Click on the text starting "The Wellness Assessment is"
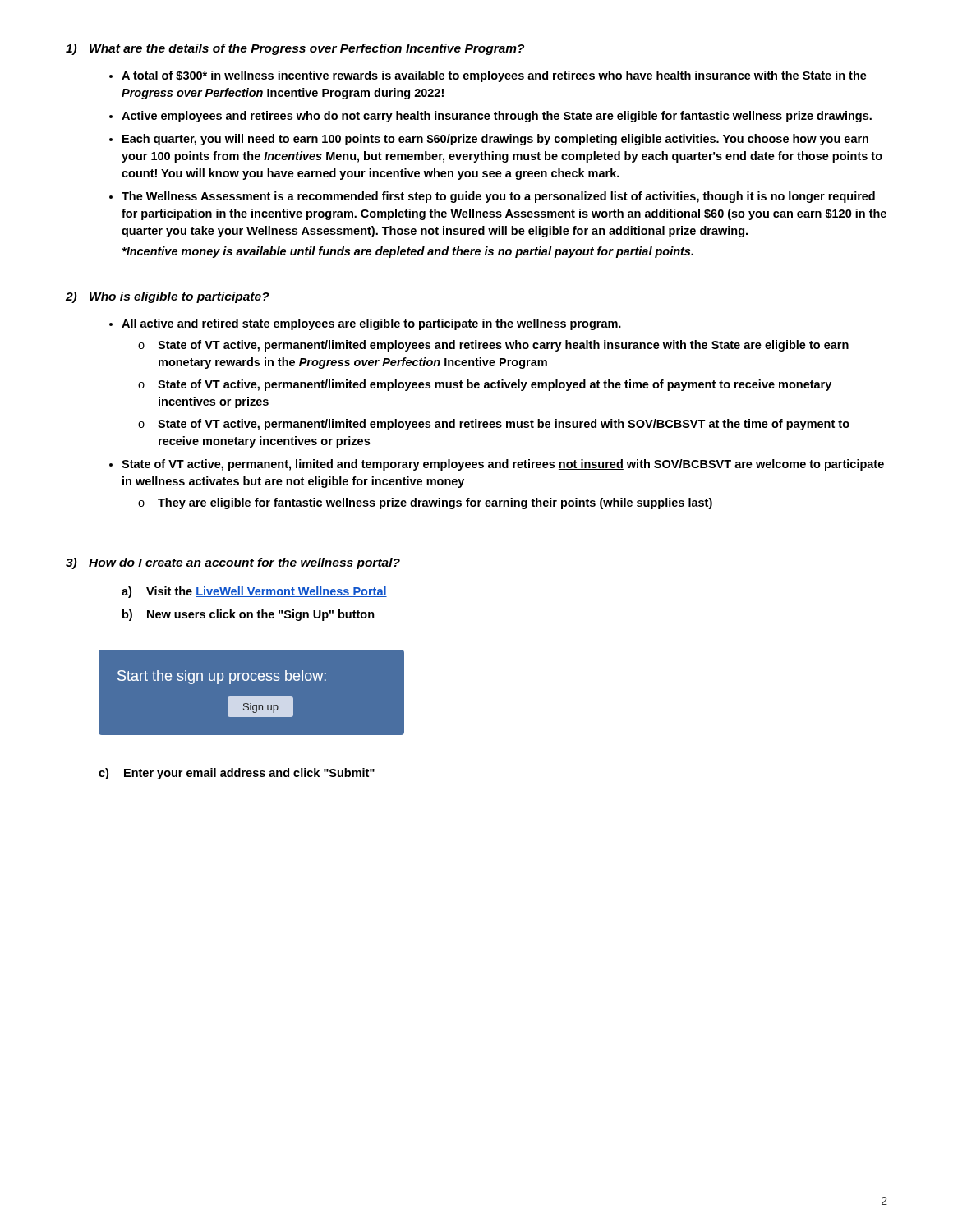 (x=504, y=225)
